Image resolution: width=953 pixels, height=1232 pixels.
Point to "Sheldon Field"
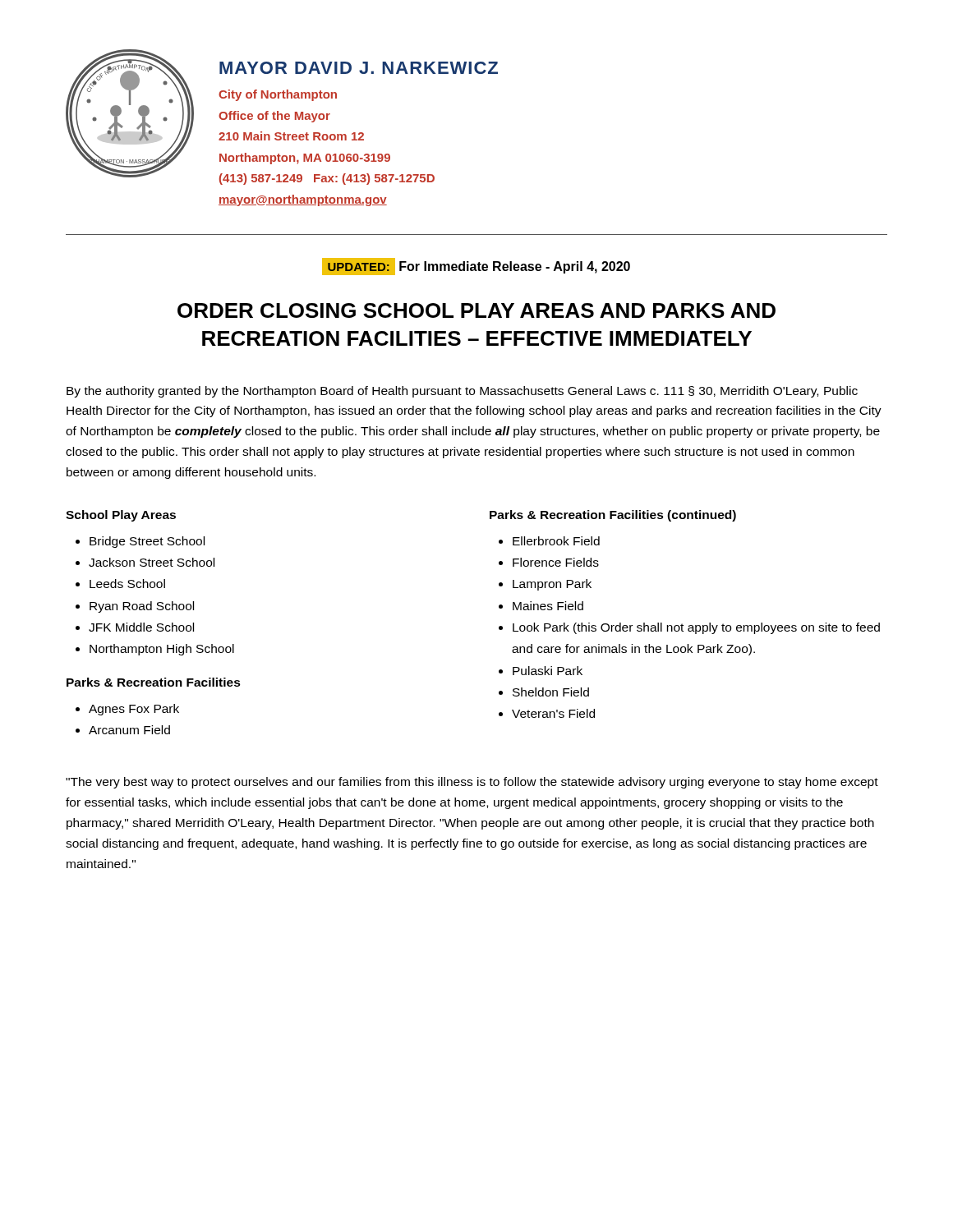(551, 692)
